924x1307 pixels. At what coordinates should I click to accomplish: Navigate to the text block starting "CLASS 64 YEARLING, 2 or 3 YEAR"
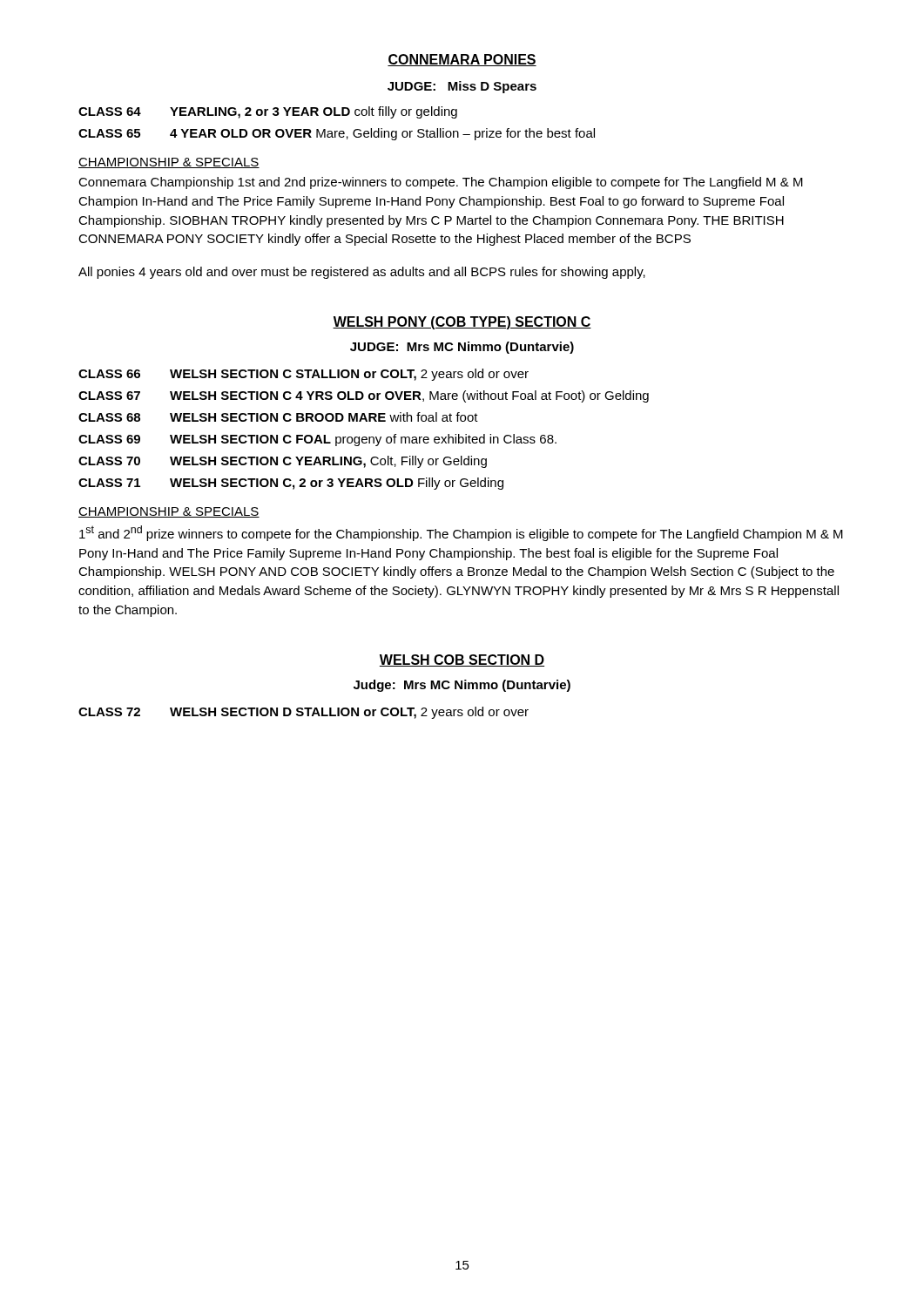tap(462, 111)
